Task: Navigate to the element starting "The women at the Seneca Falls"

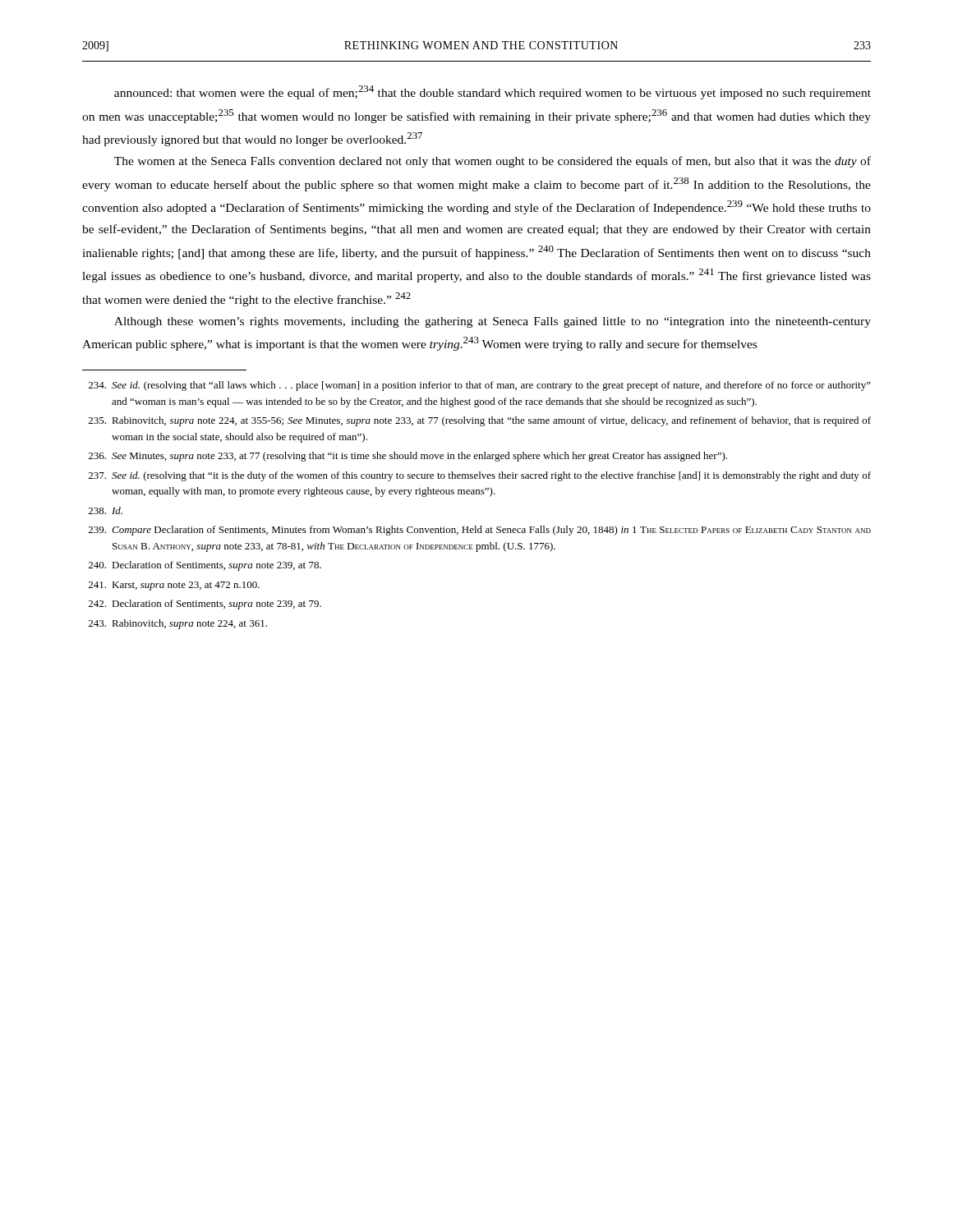Action: tap(476, 230)
